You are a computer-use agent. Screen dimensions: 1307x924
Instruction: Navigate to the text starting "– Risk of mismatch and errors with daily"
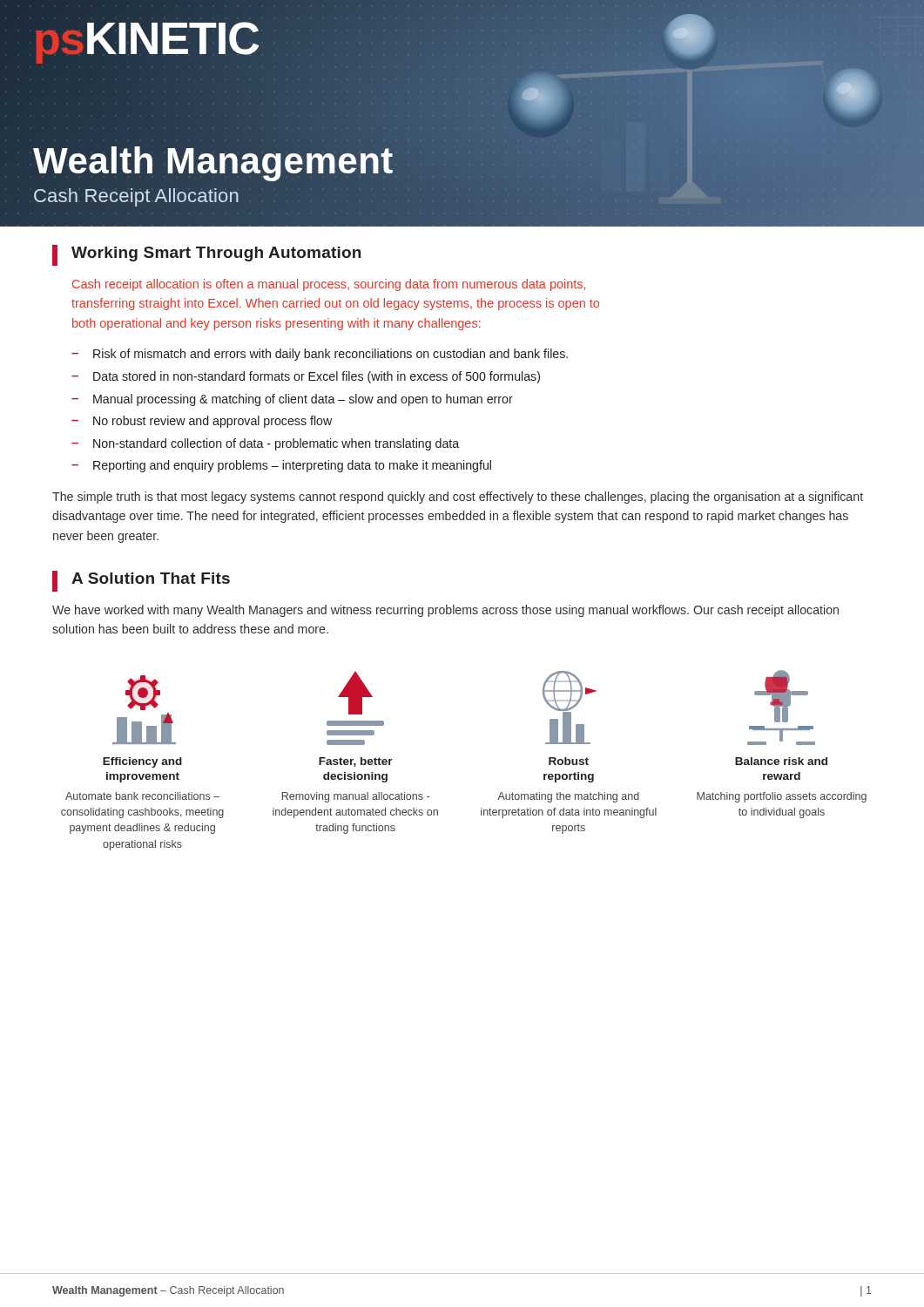320,354
